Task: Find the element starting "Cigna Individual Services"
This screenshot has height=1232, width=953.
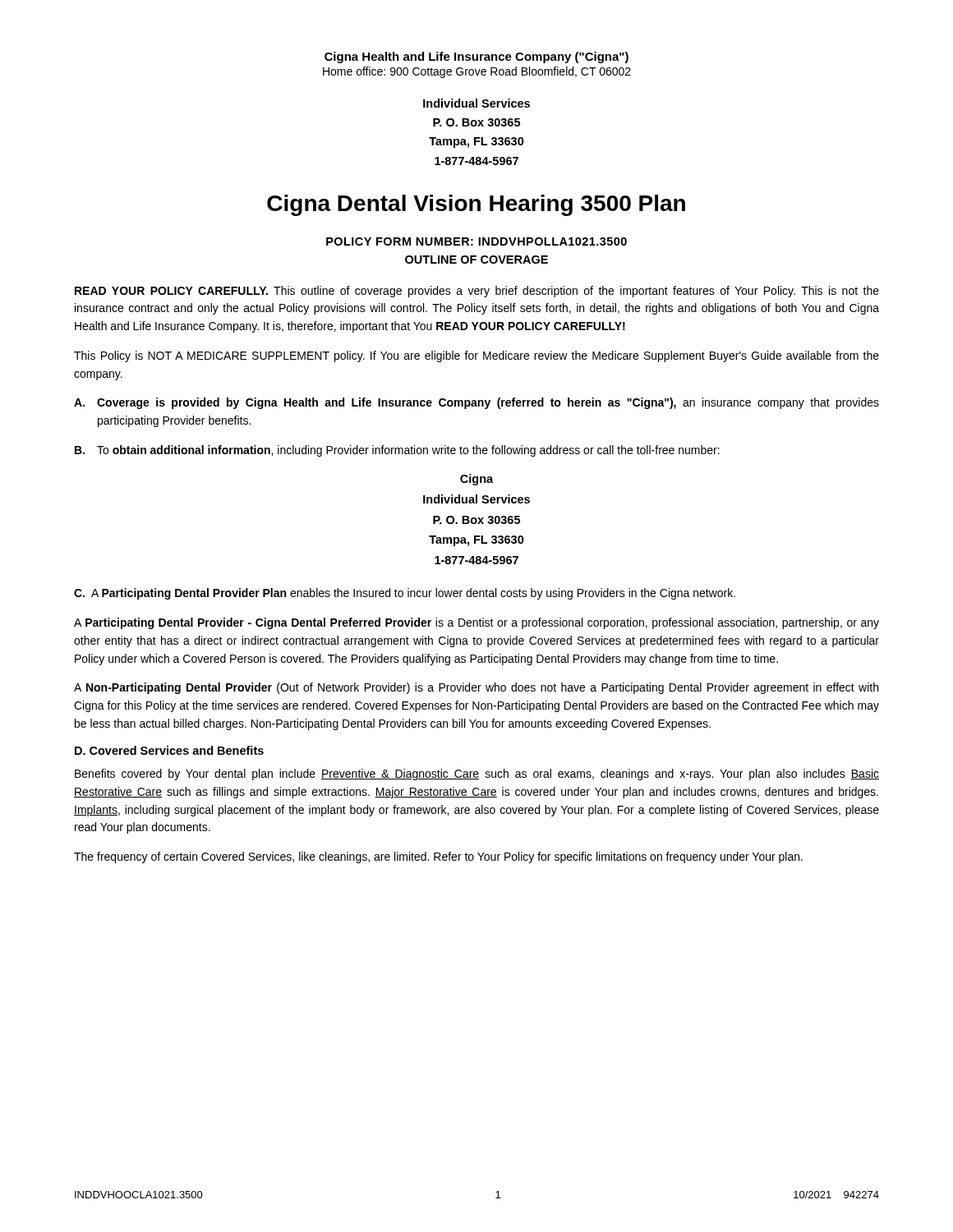Action: (476, 520)
